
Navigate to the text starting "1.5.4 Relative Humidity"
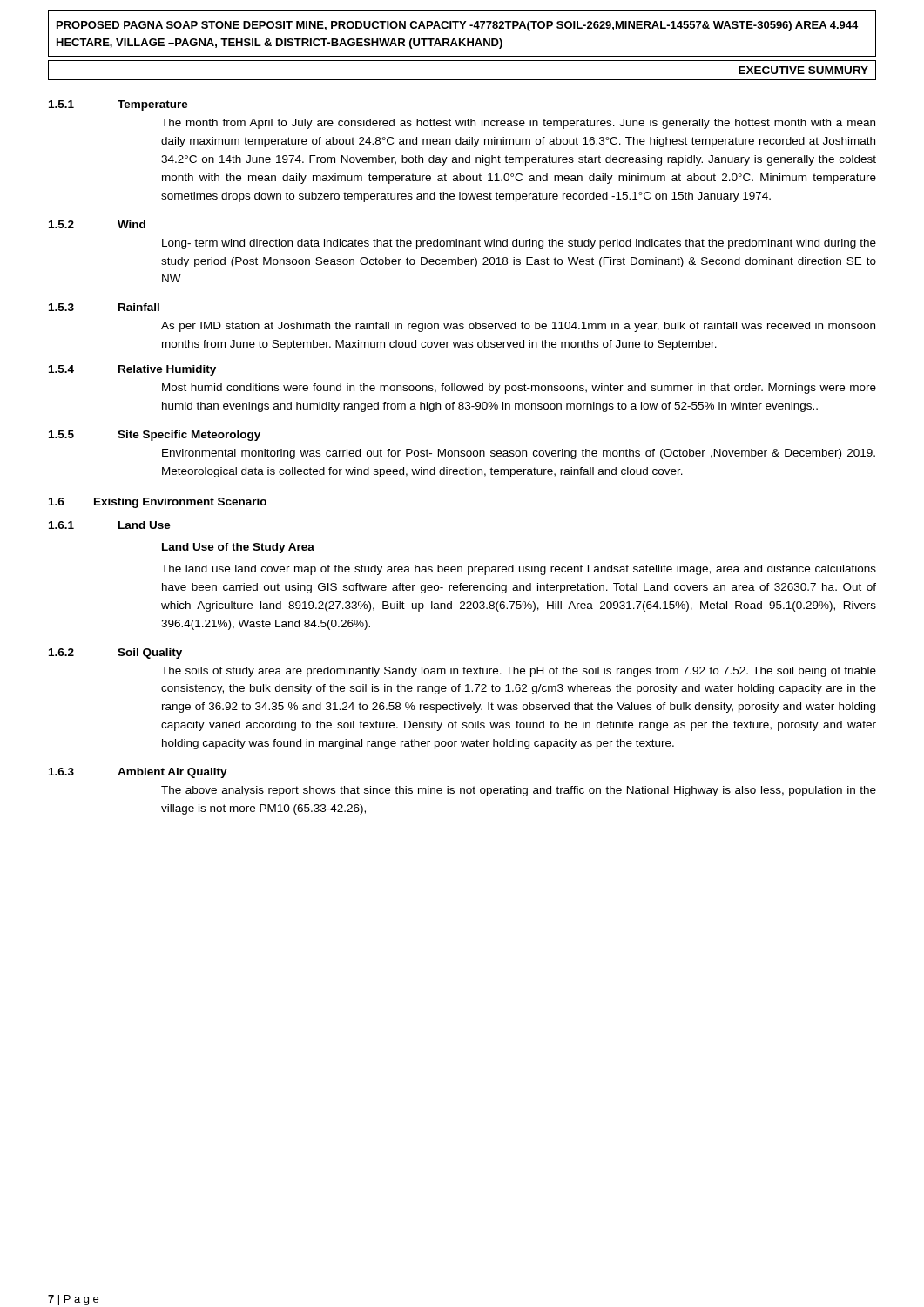132,370
